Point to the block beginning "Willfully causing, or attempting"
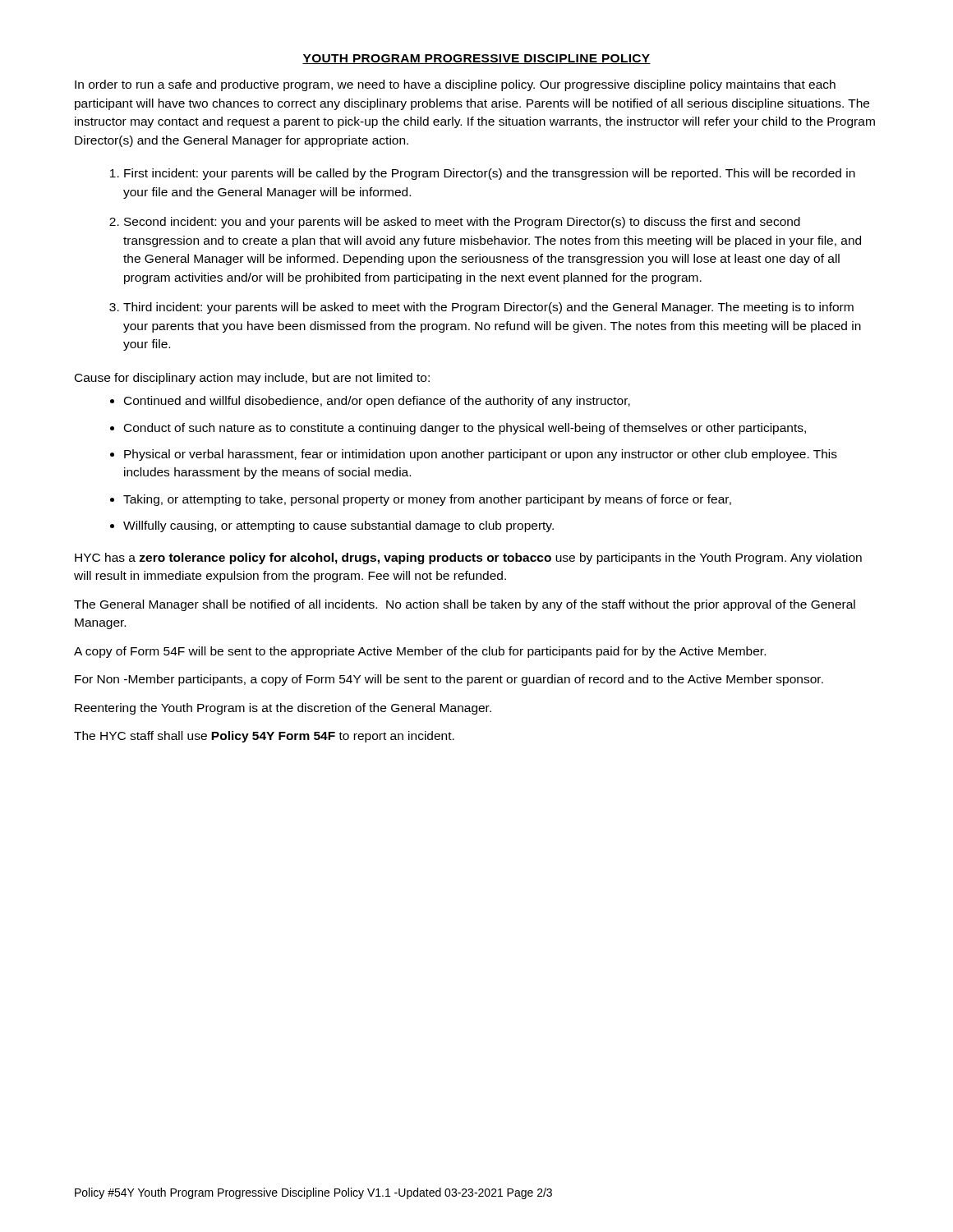 [x=339, y=526]
